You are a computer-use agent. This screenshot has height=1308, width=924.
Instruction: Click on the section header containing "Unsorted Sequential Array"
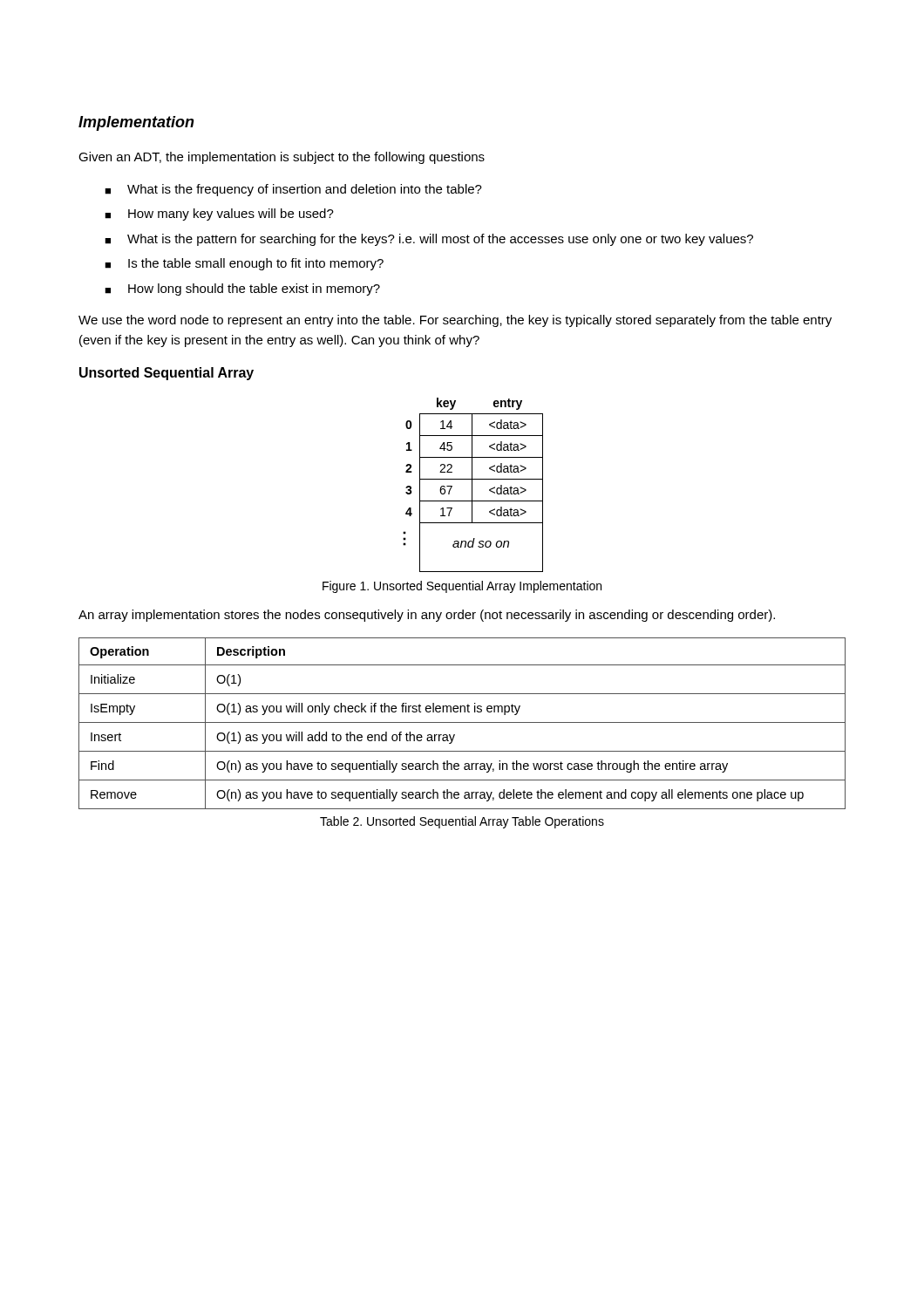click(166, 373)
